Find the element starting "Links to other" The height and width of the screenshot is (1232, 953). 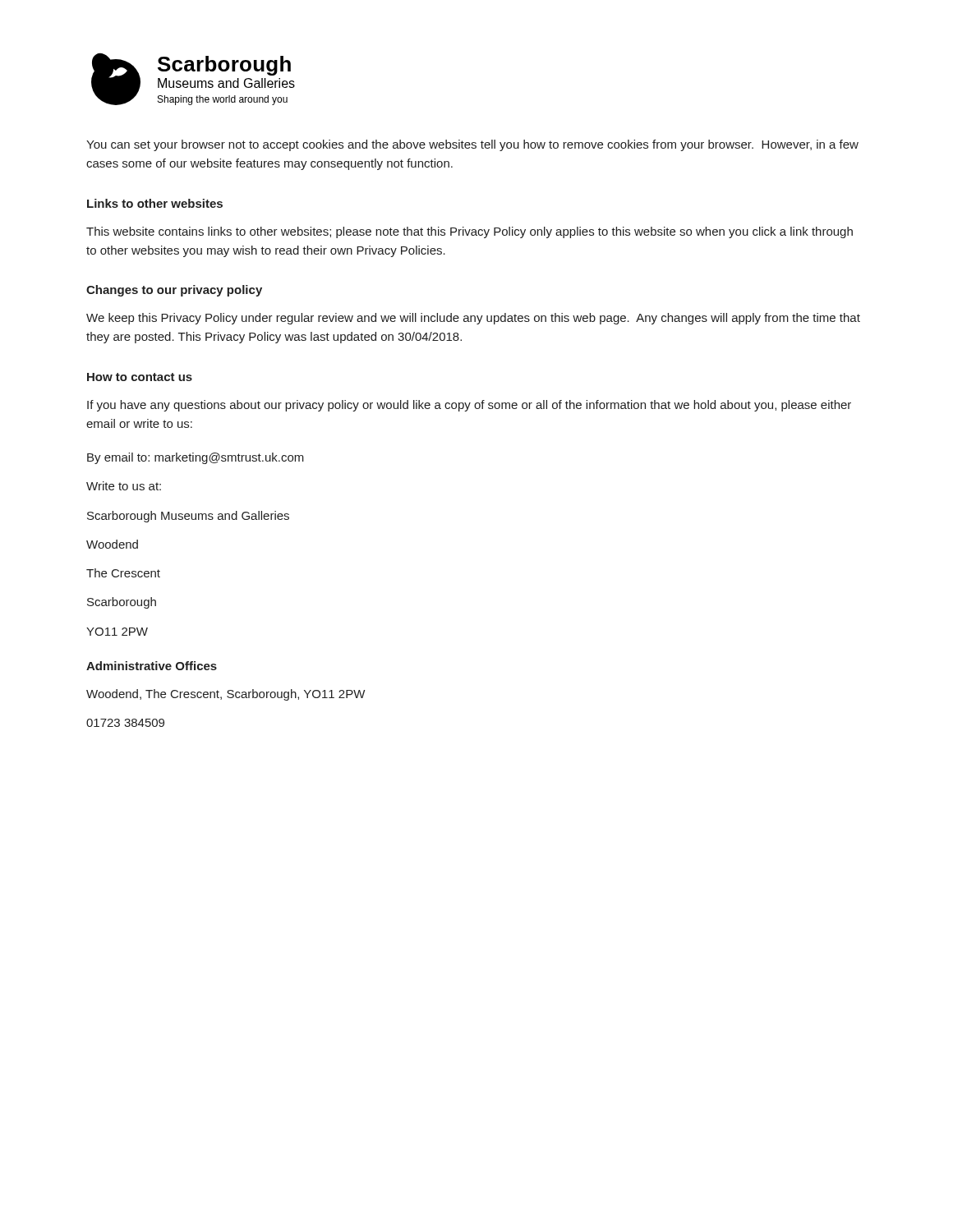coord(155,203)
